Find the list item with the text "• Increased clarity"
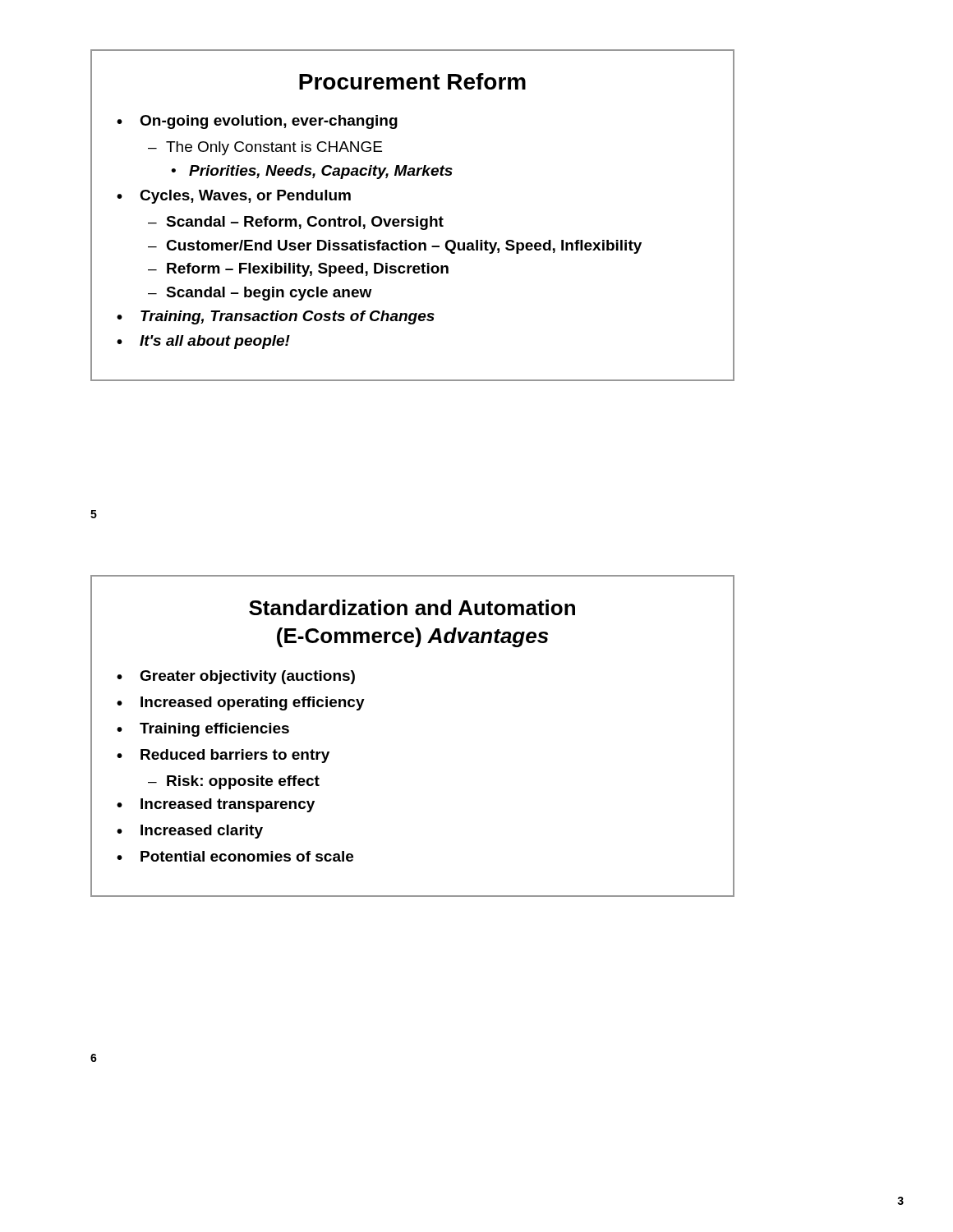Screen dimensions: 1232x953 pyautogui.click(x=190, y=832)
